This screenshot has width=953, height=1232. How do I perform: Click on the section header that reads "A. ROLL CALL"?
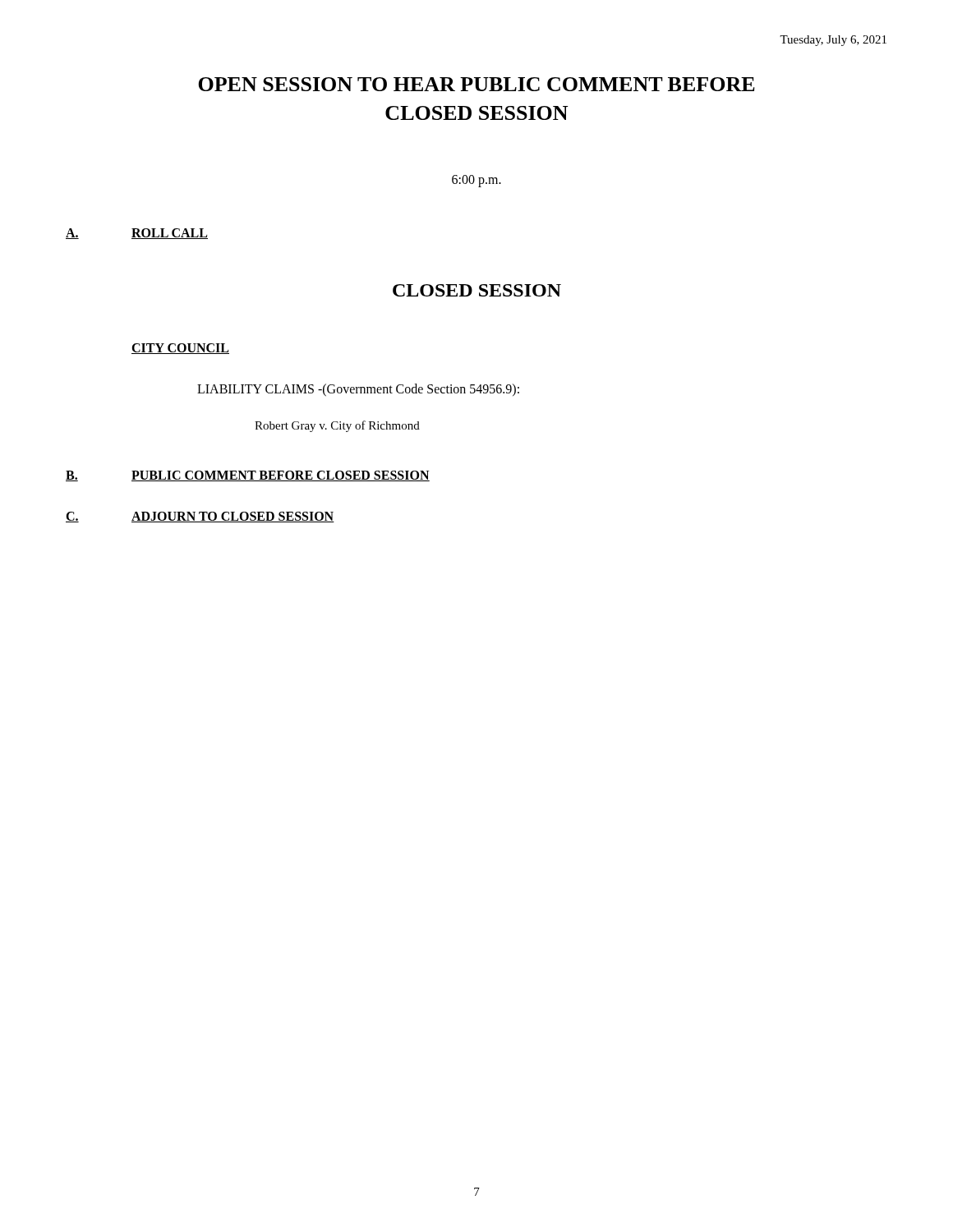coord(137,233)
